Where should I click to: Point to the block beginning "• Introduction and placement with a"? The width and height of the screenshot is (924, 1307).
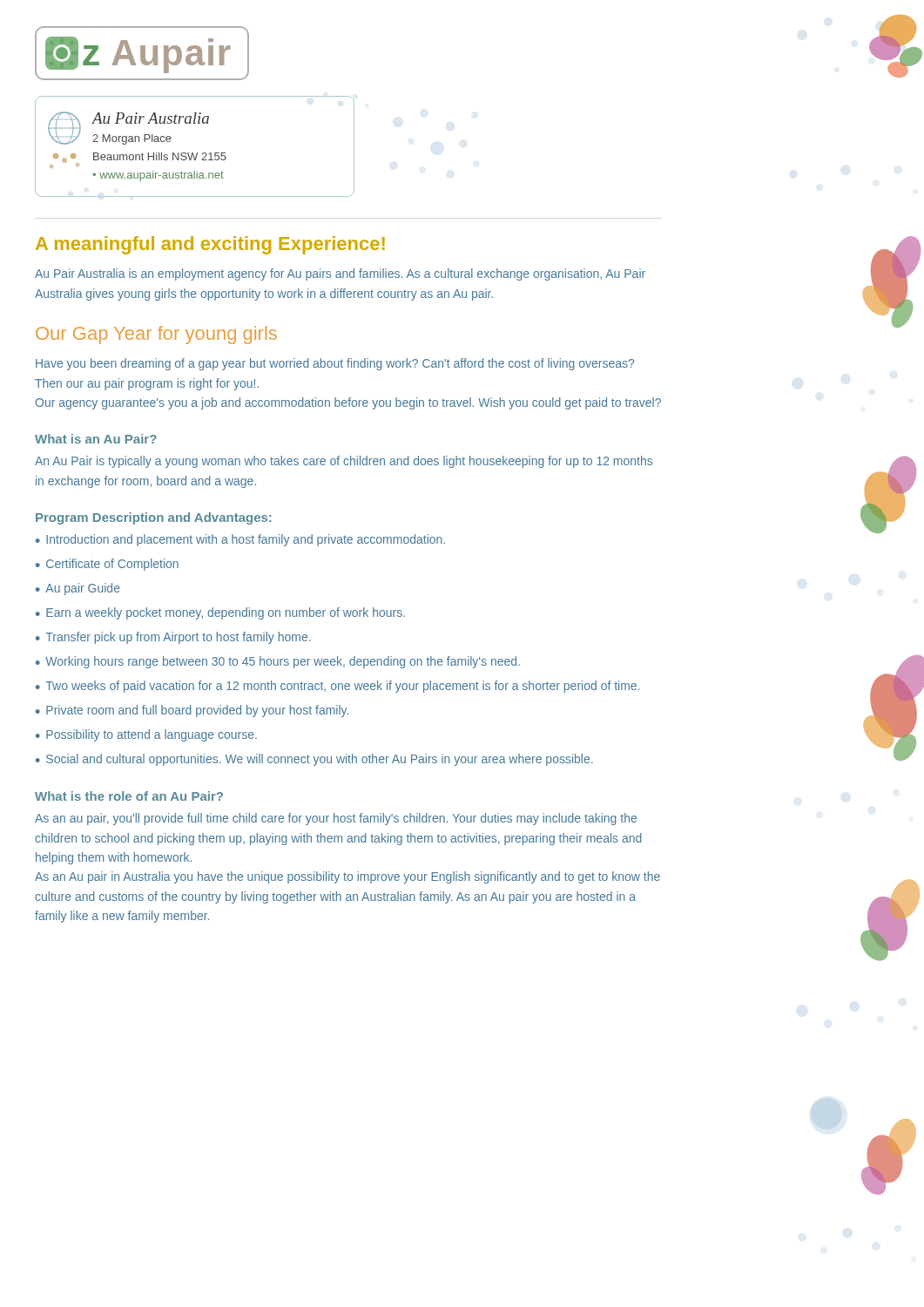tap(240, 542)
